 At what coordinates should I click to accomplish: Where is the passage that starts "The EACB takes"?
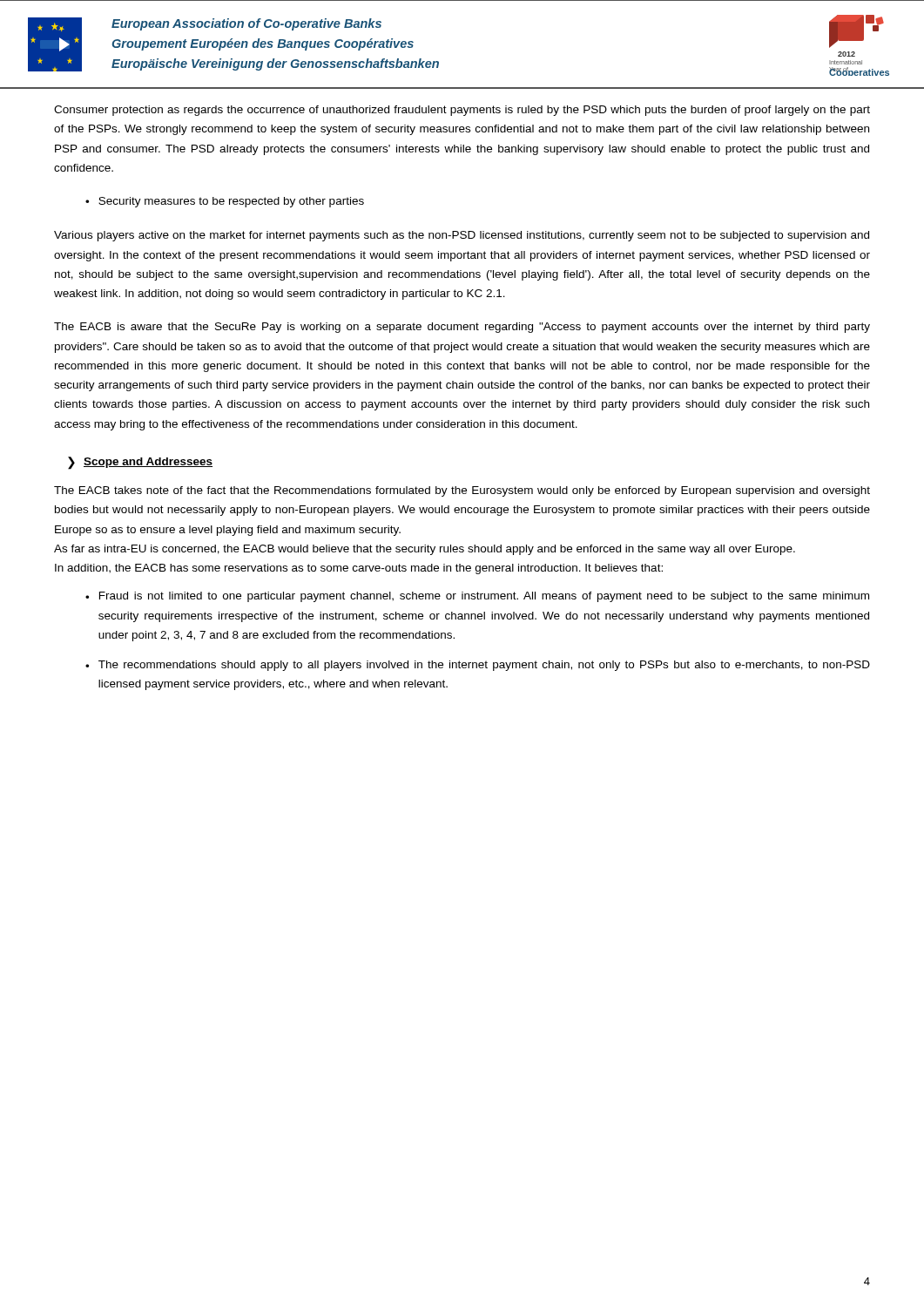point(462,510)
